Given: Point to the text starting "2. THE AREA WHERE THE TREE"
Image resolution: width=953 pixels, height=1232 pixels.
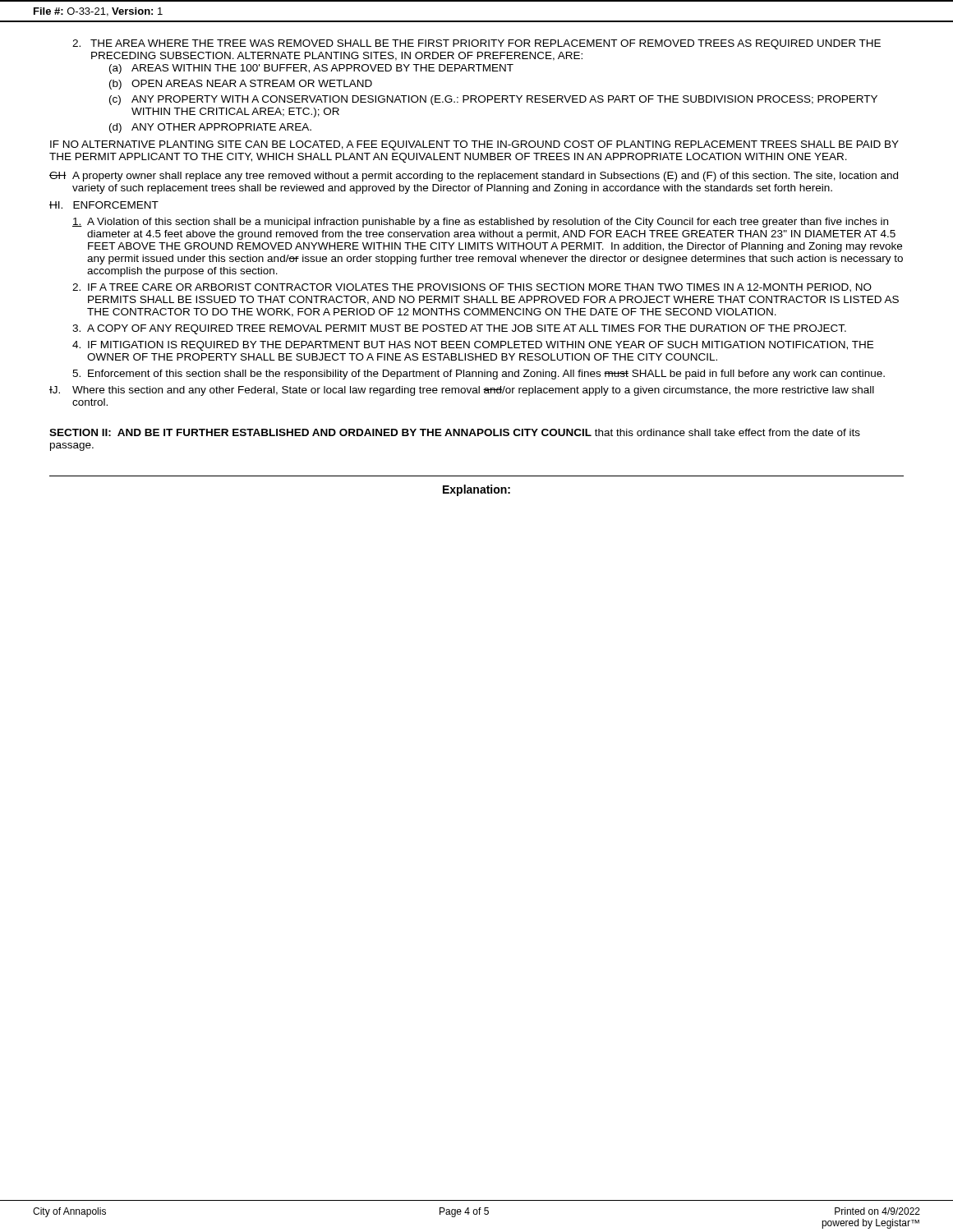Looking at the screenshot, I should pos(488,85).
